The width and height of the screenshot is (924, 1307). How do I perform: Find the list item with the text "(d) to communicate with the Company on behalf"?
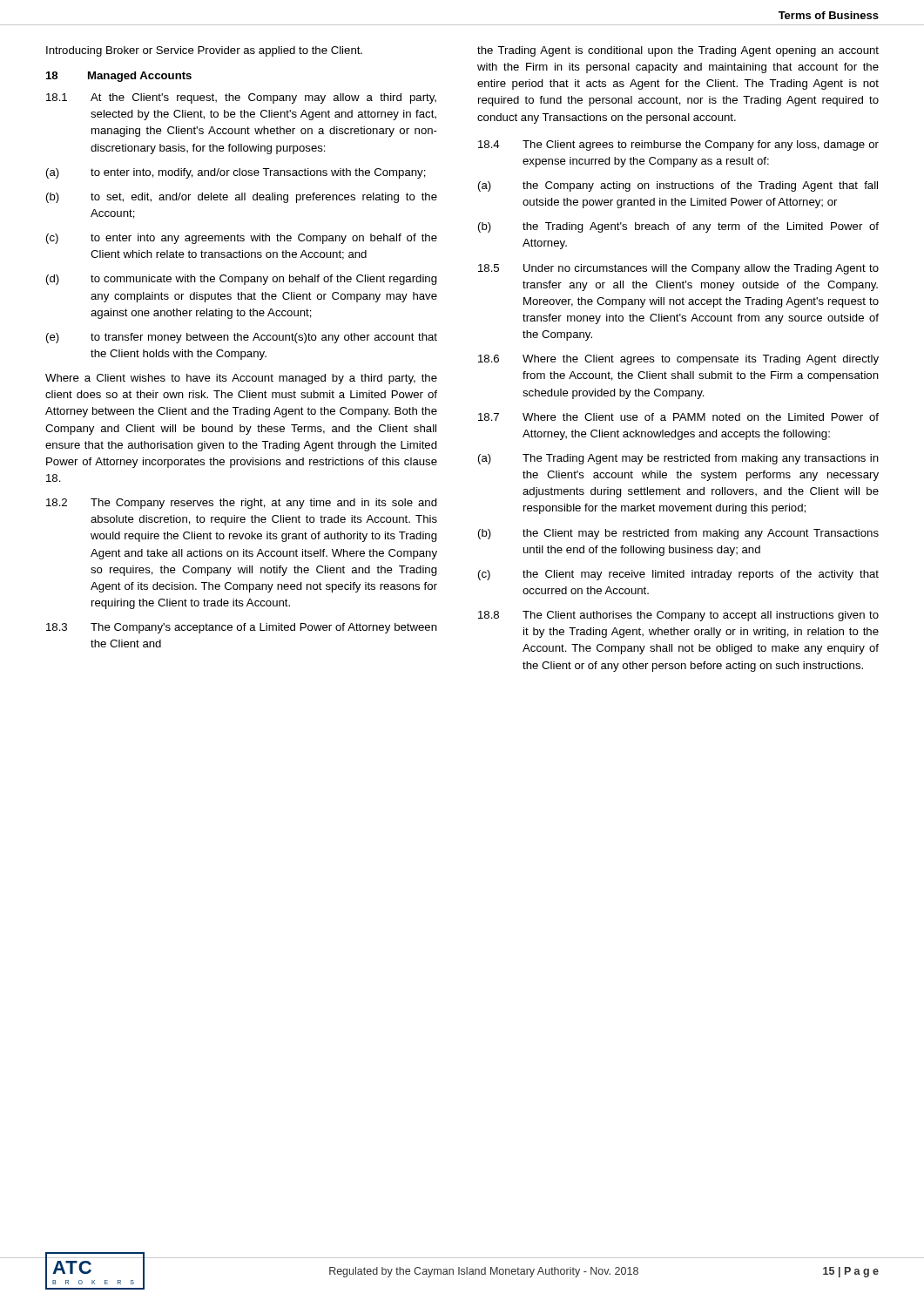(241, 295)
